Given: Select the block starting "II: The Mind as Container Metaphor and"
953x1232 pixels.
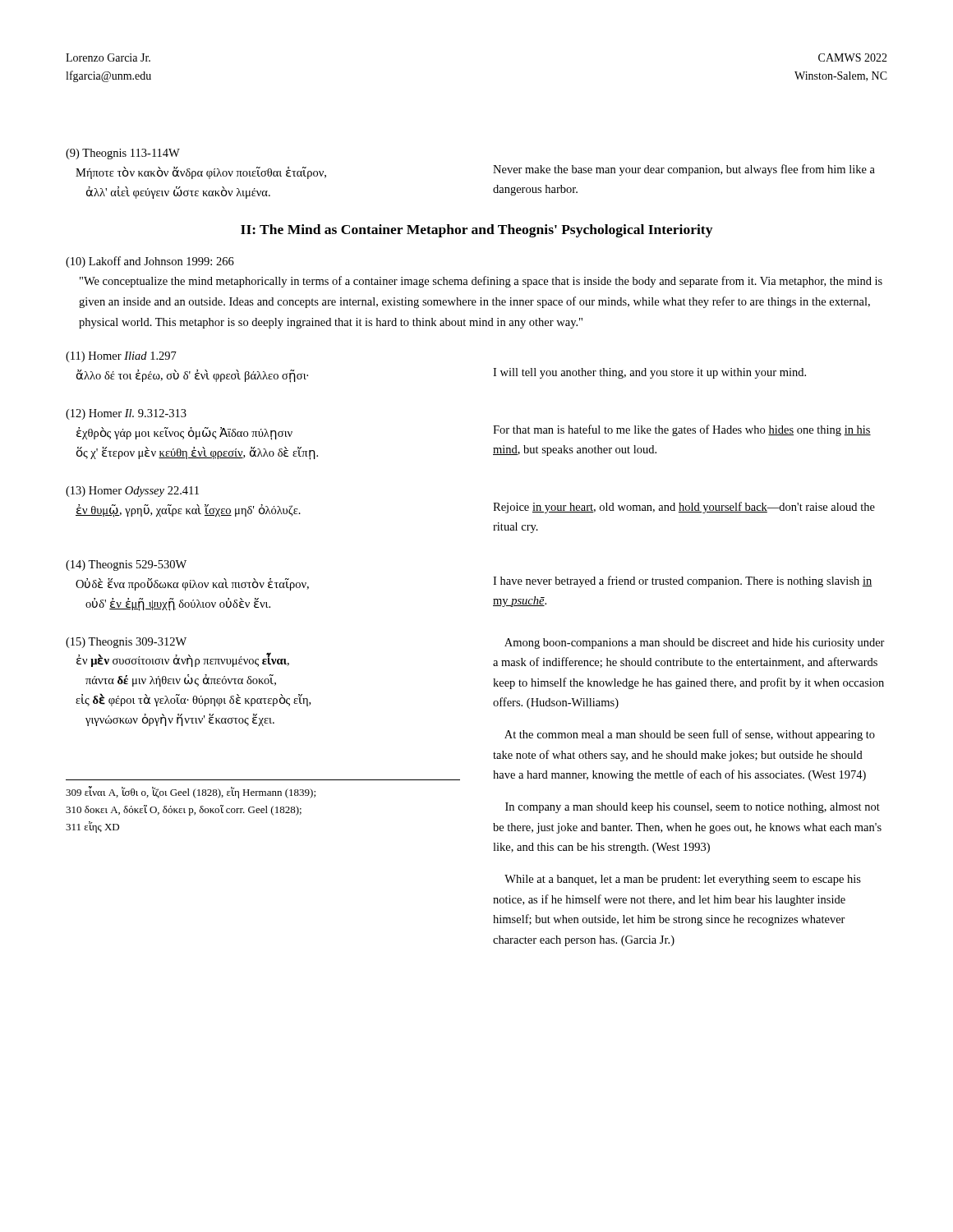Looking at the screenshot, I should coord(476,229).
